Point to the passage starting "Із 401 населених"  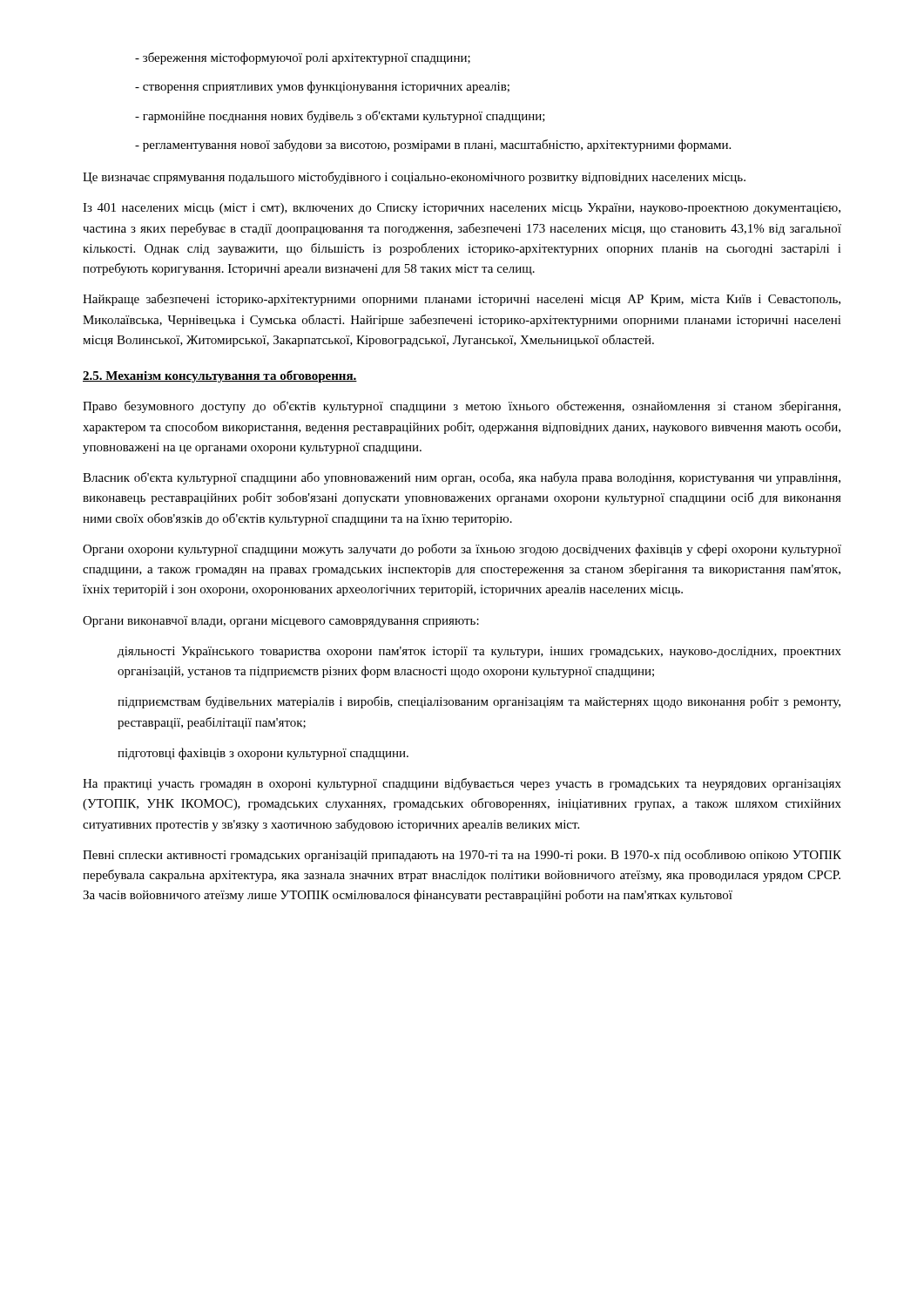(462, 238)
